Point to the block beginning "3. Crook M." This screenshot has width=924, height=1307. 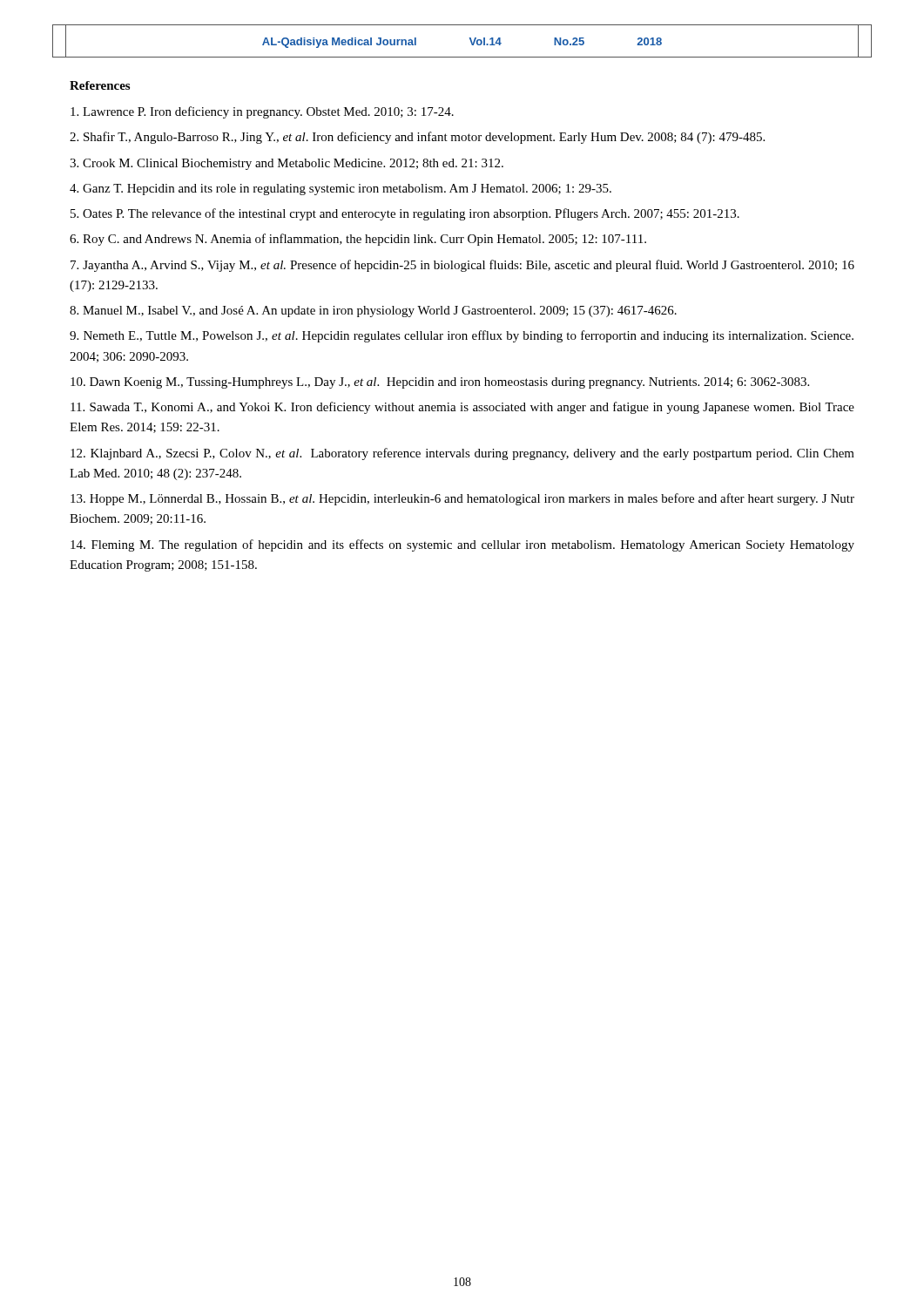(287, 163)
